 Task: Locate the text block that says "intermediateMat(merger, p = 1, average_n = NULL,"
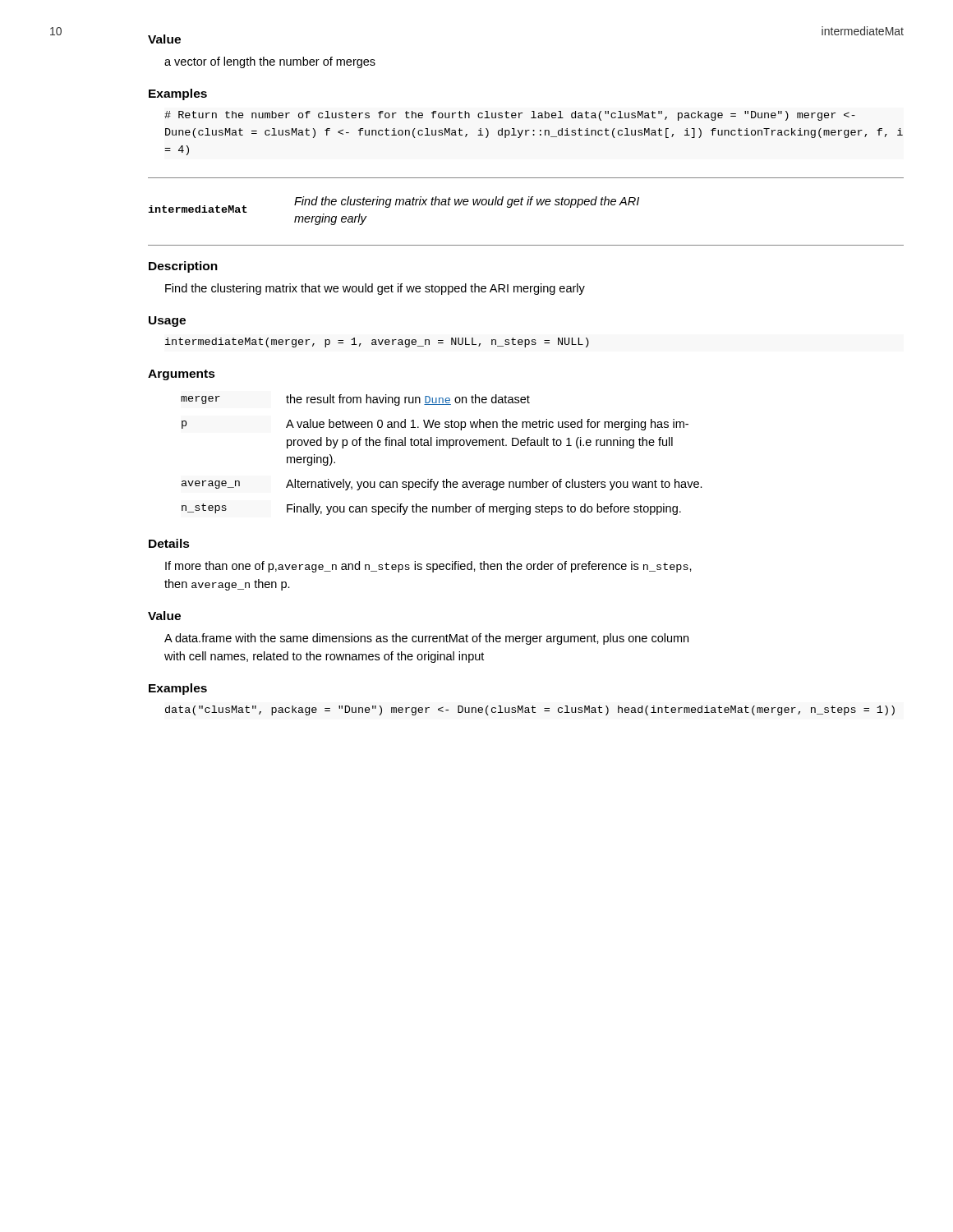pos(534,343)
